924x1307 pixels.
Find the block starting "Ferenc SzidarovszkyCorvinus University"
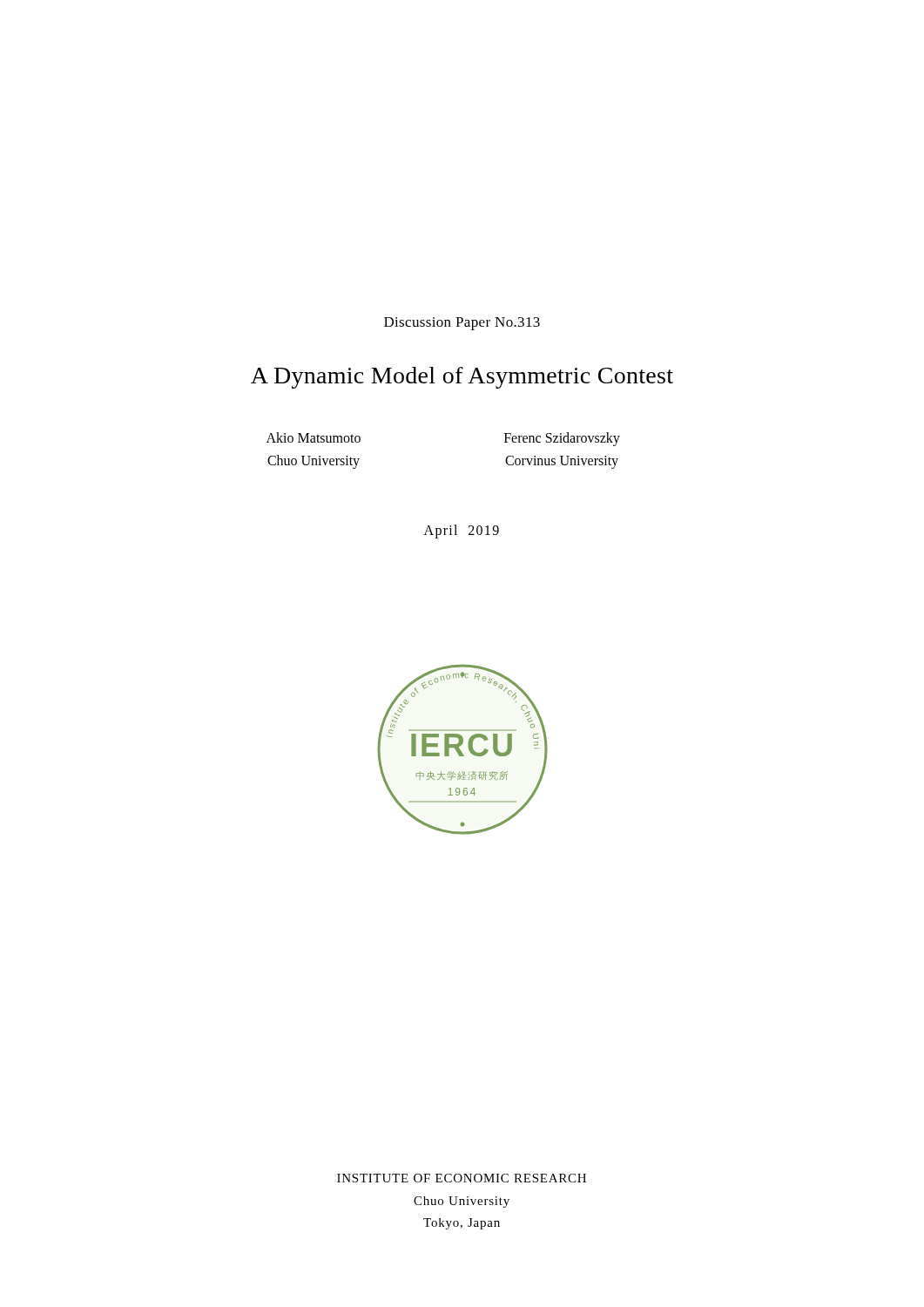pos(562,449)
